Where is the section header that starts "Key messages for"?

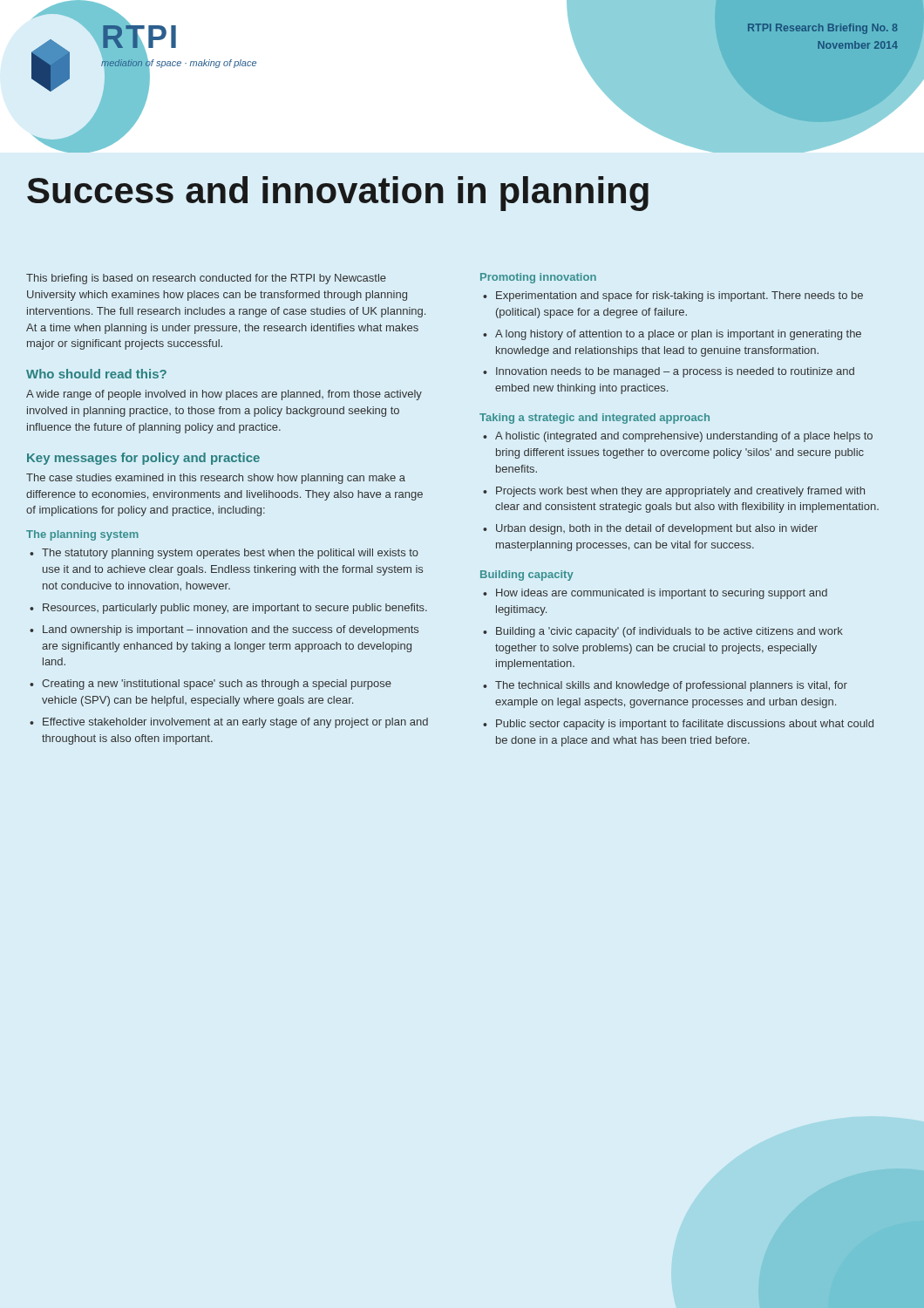tap(143, 457)
